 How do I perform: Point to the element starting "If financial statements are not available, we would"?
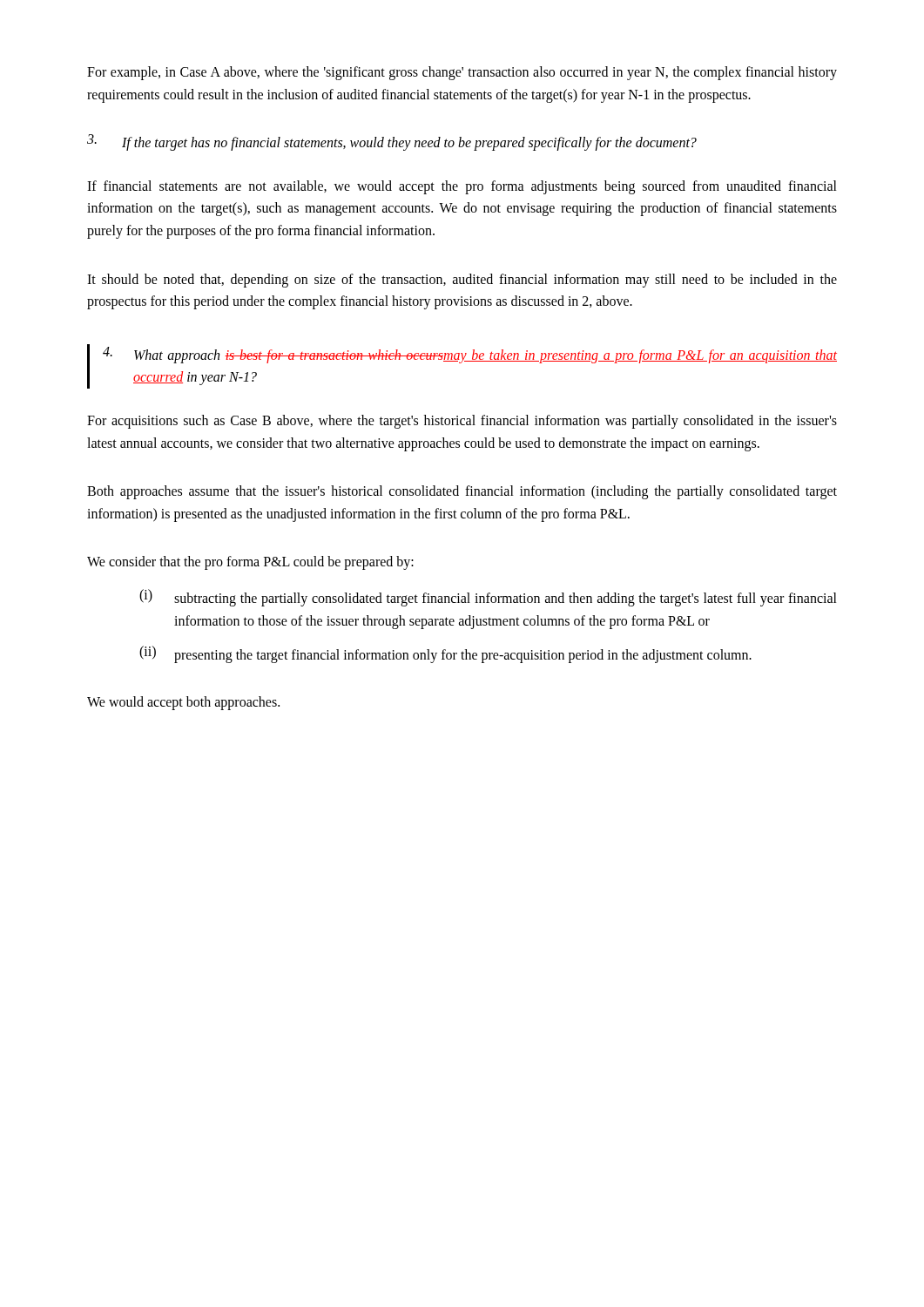point(462,208)
